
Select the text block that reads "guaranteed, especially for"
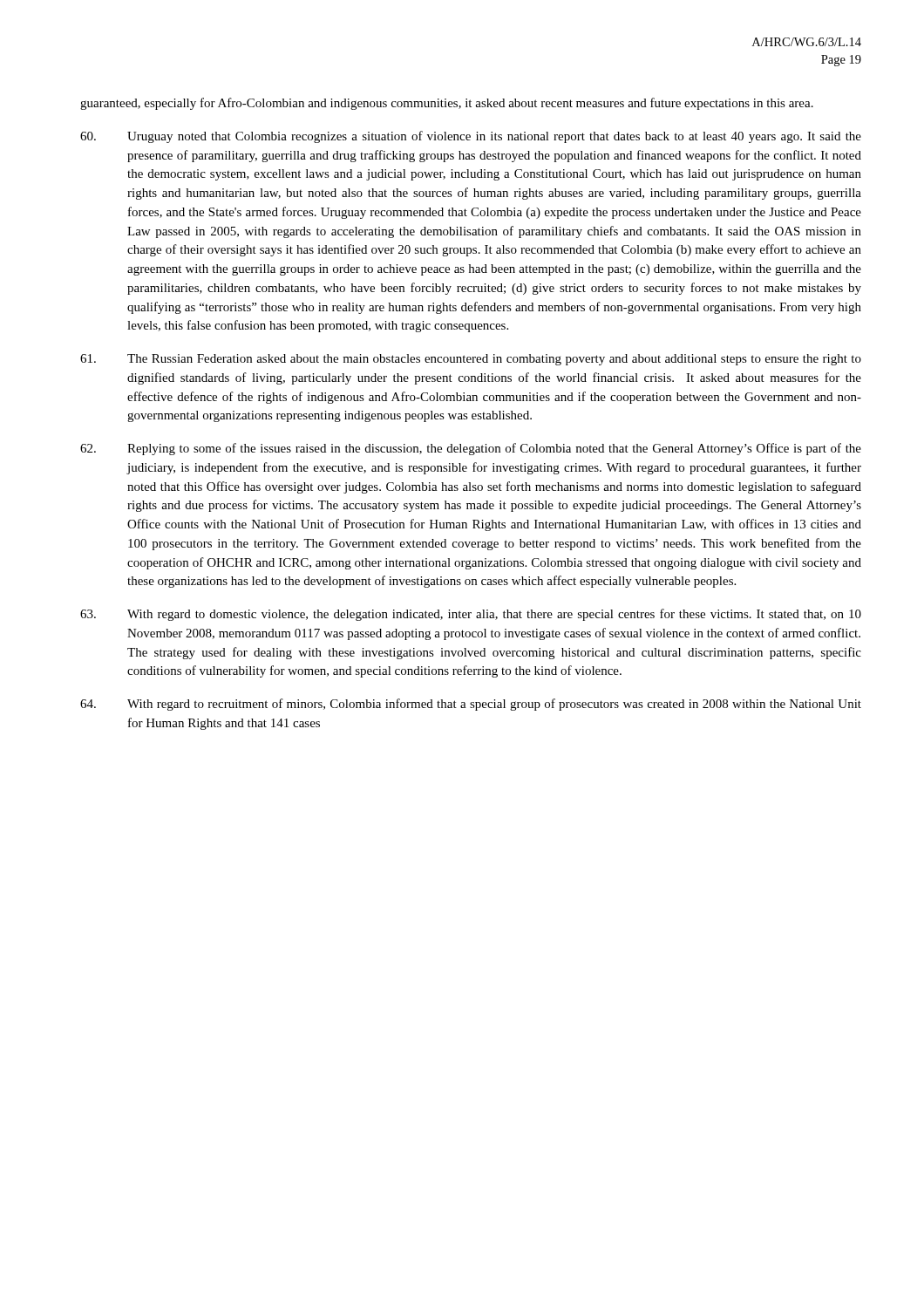447,103
